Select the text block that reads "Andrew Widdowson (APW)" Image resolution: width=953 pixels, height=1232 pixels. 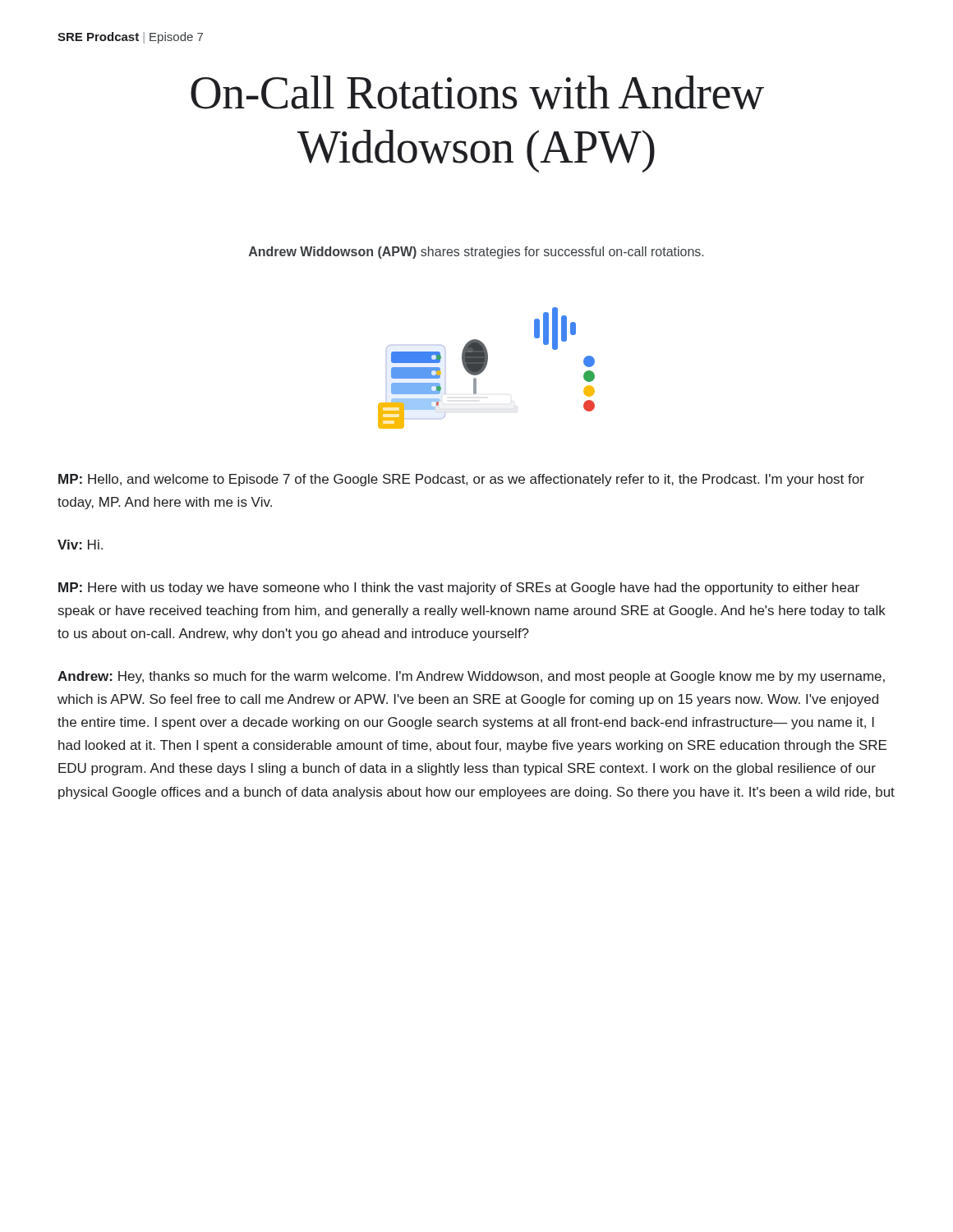coord(476,252)
